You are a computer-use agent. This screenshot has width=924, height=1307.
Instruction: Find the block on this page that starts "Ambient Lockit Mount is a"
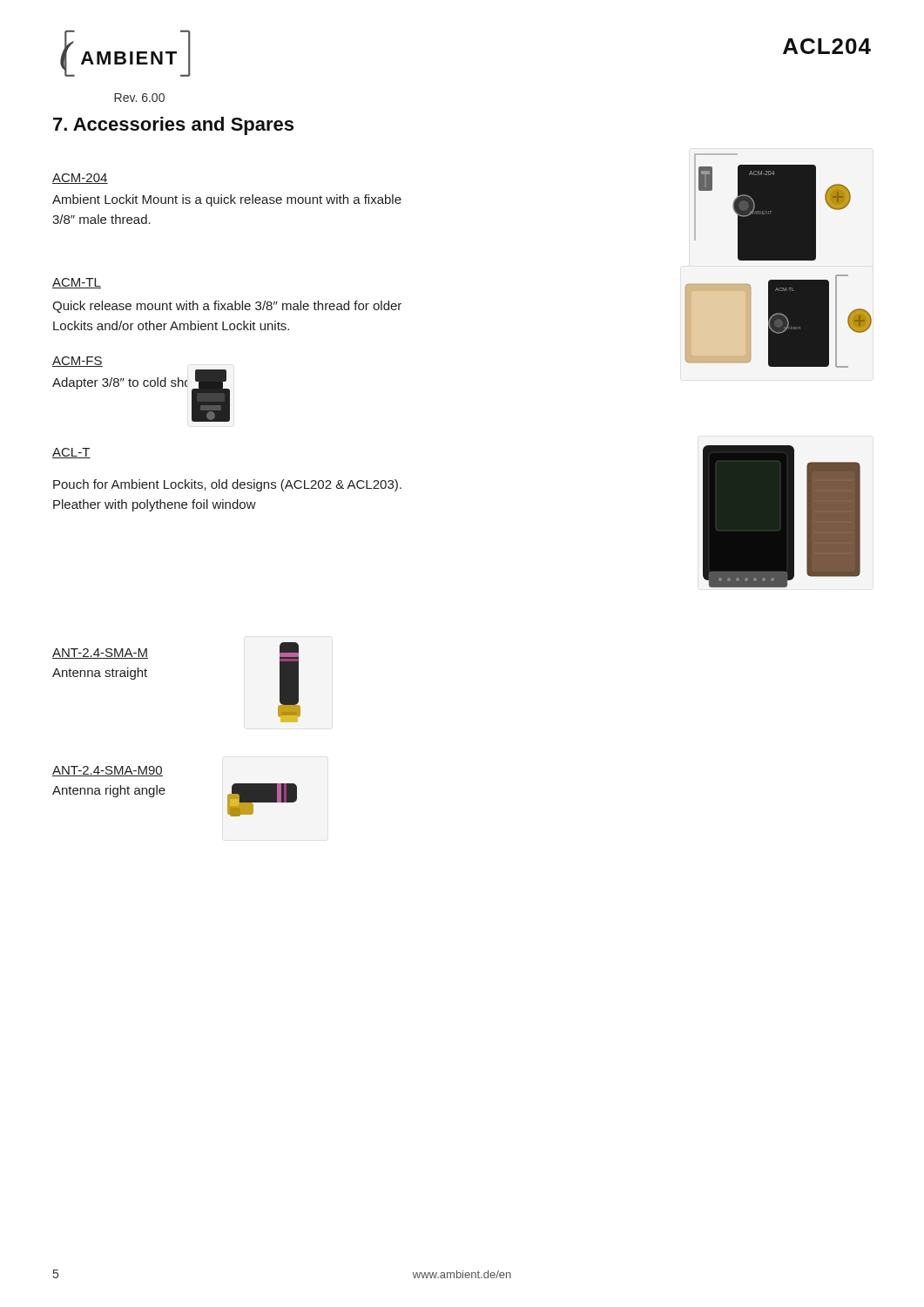227,209
